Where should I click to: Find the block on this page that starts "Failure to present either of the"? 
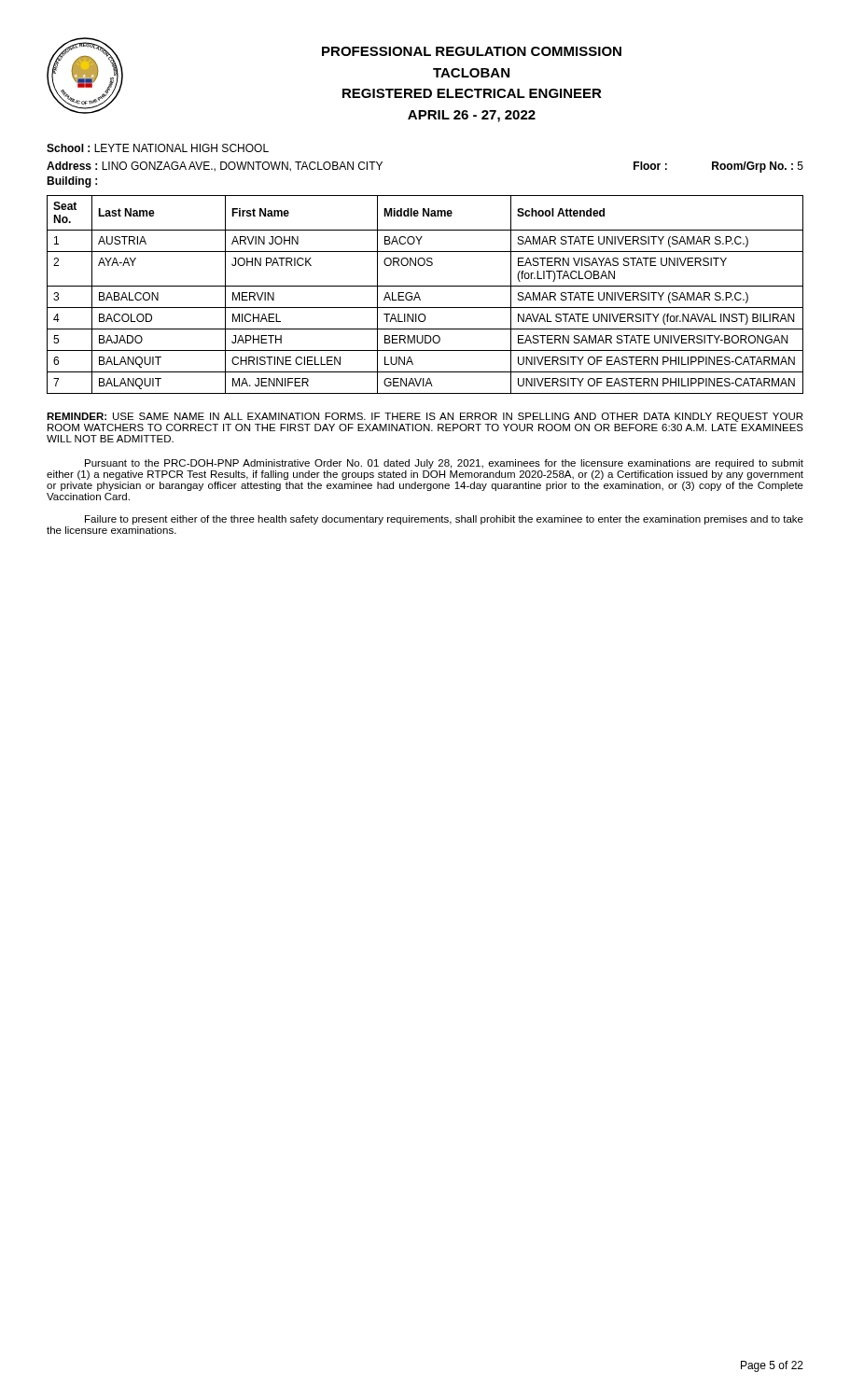pos(425,525)
